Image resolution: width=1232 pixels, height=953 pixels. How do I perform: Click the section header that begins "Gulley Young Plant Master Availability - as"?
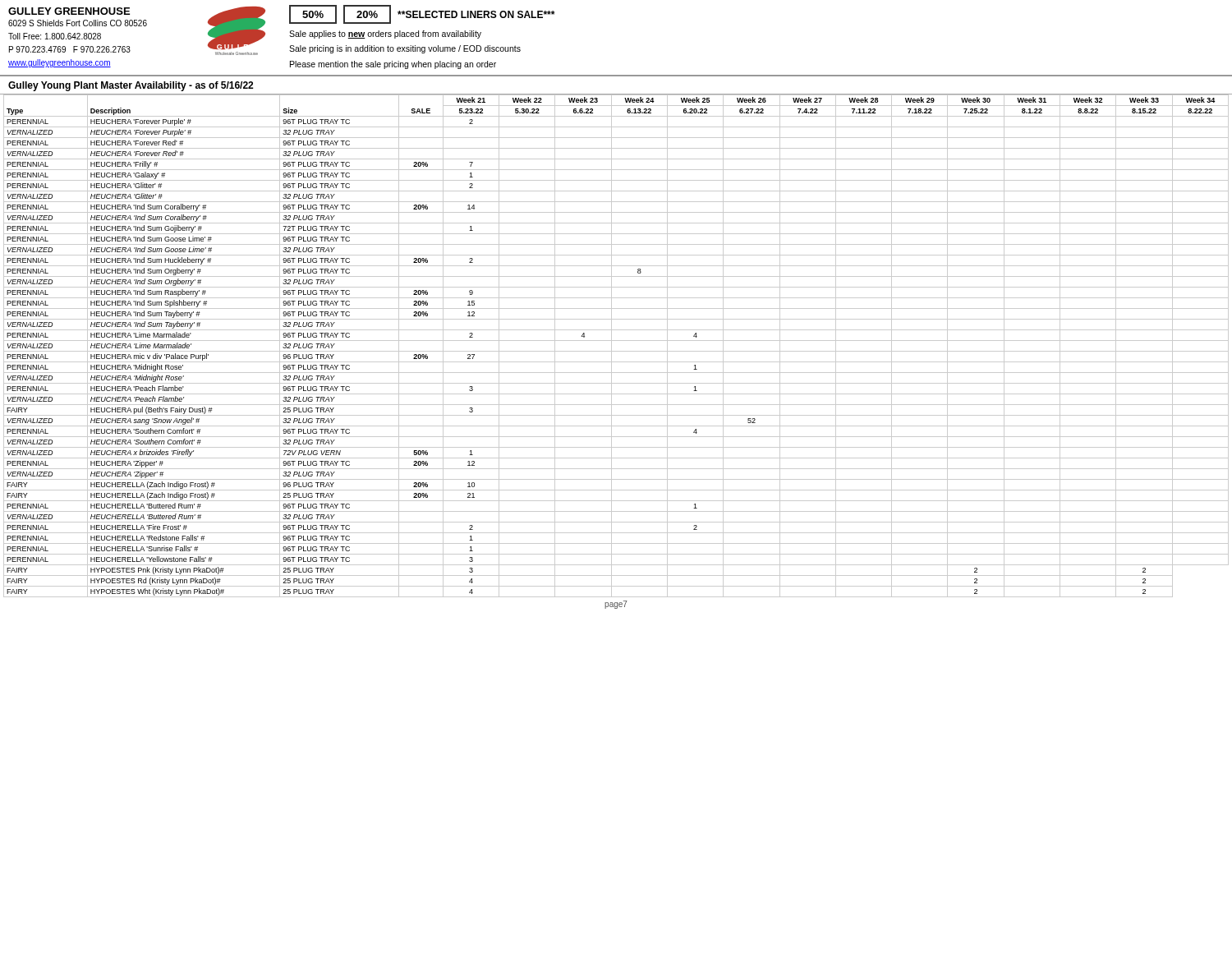pyautogui.click(x=131, y=86)
